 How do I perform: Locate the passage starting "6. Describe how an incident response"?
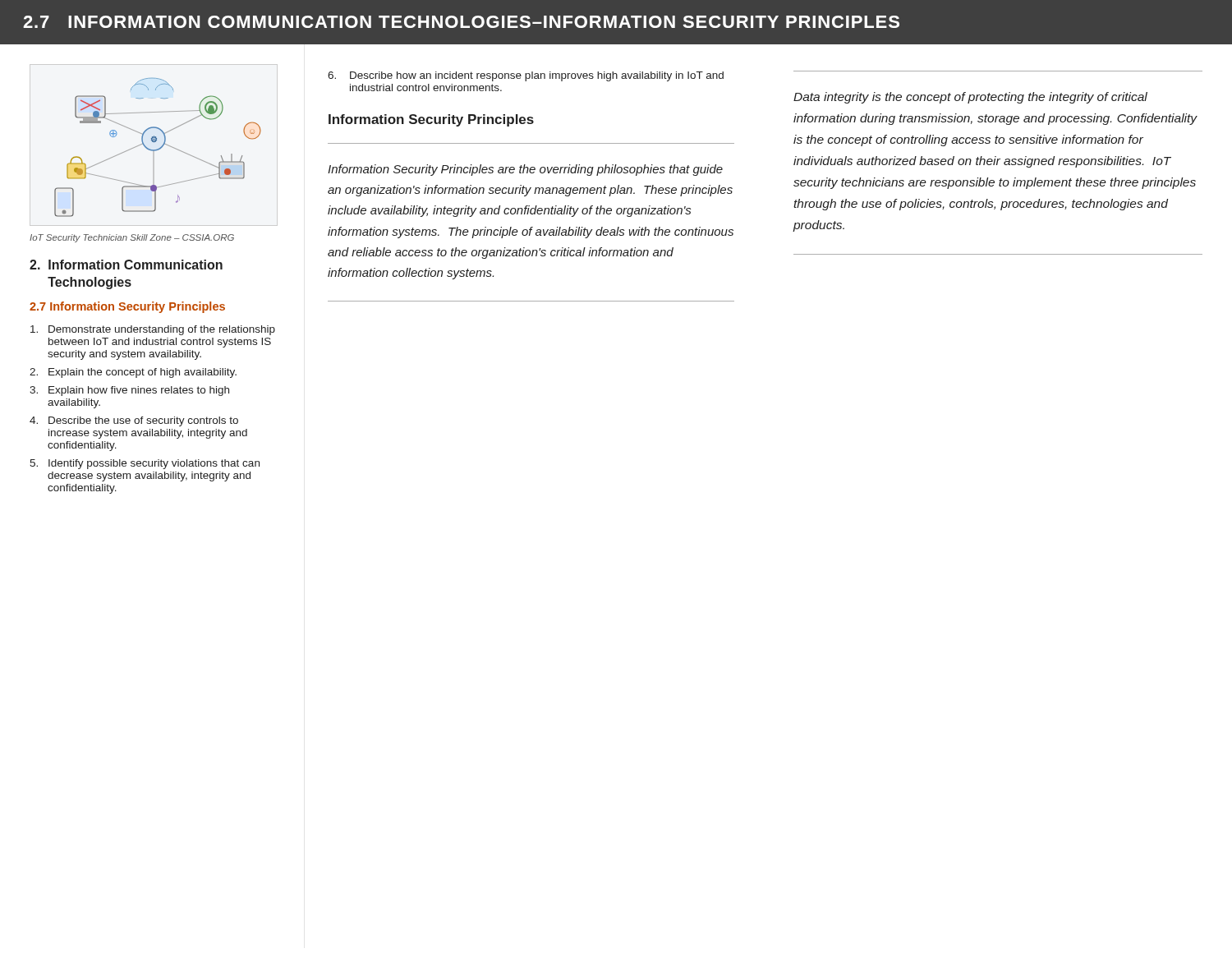coord(531,81)
